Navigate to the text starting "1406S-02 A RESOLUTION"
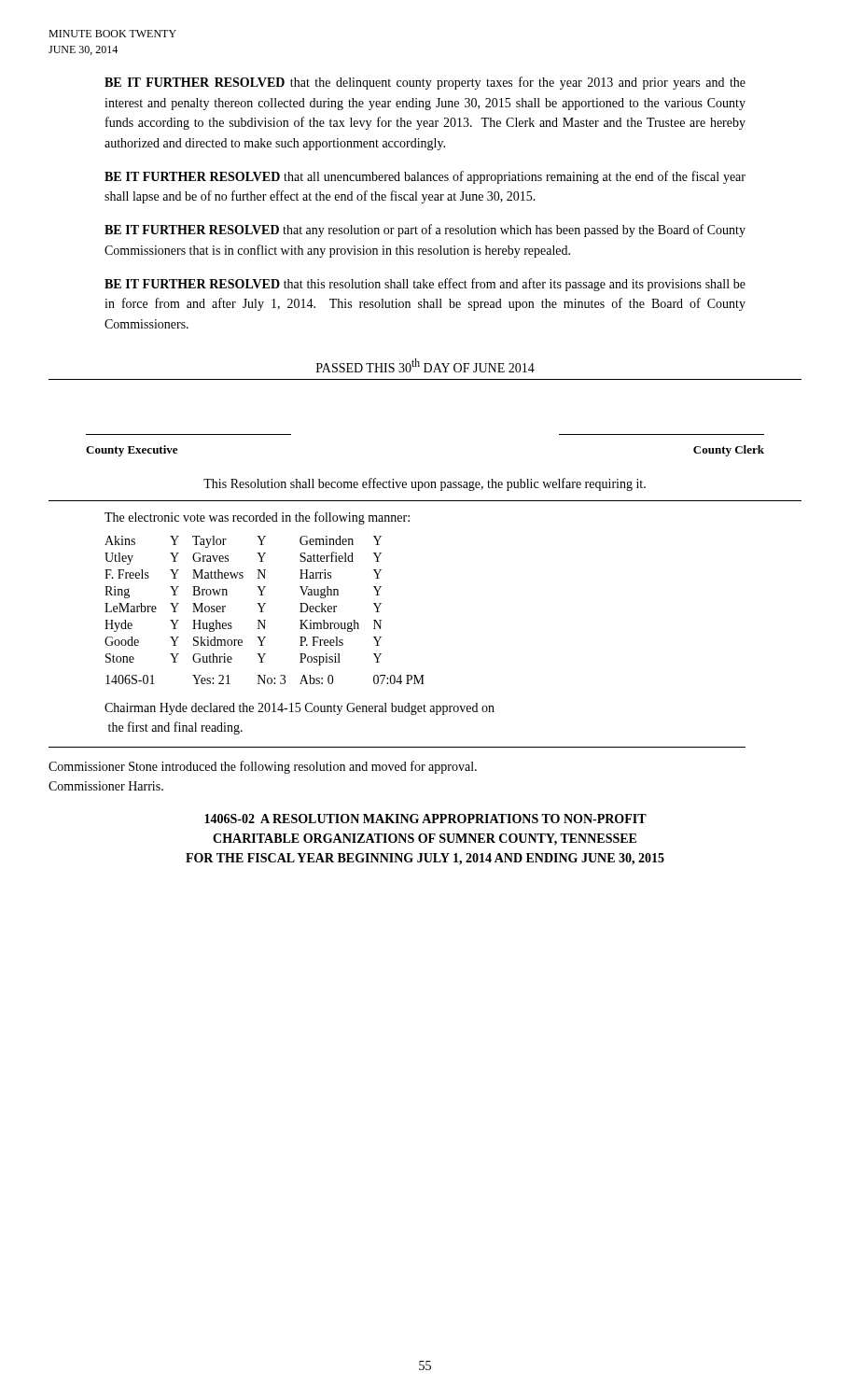The image size is (850, 1400). (425, 838)
